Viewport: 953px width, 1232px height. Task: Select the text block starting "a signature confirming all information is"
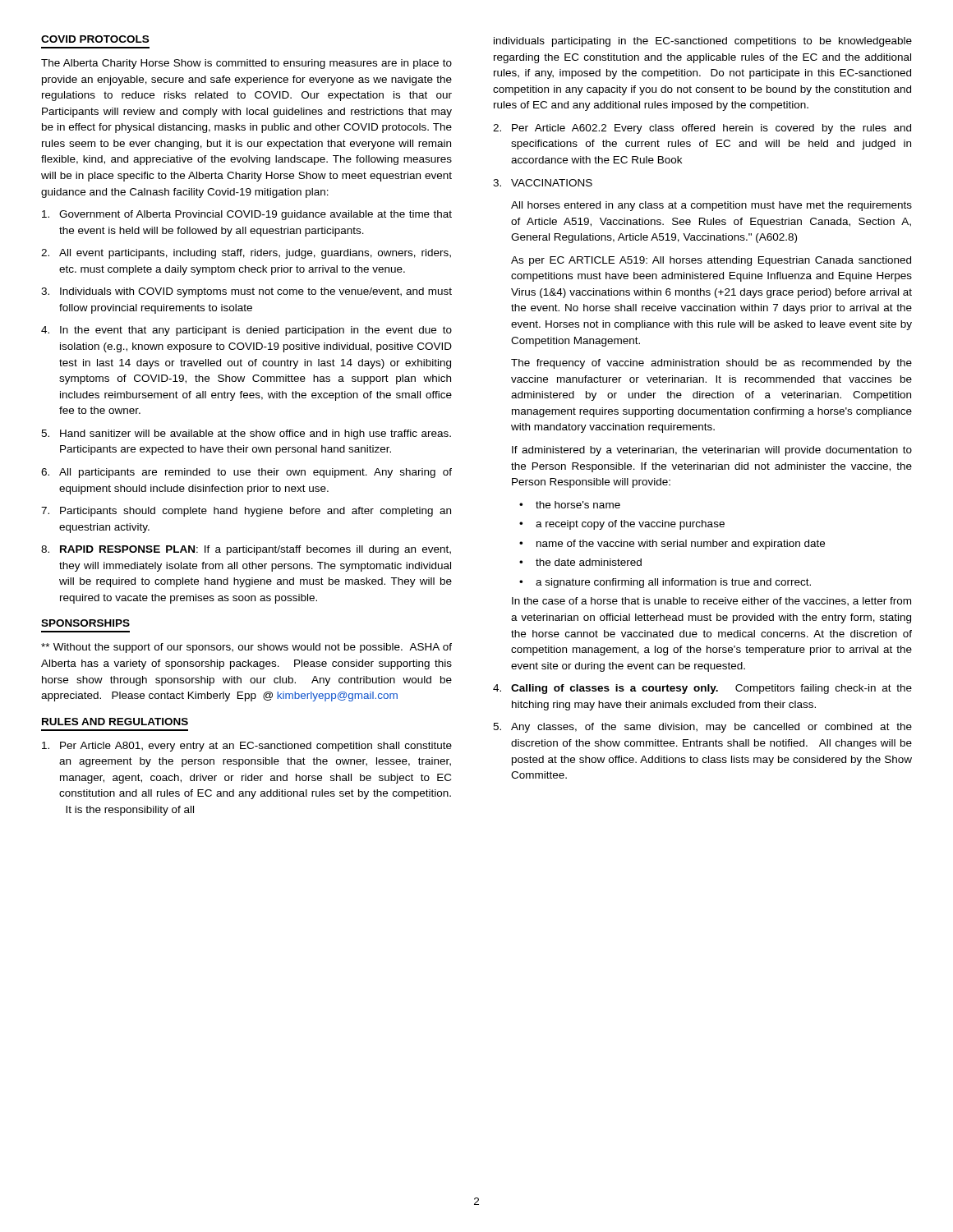tap(674, 582)
